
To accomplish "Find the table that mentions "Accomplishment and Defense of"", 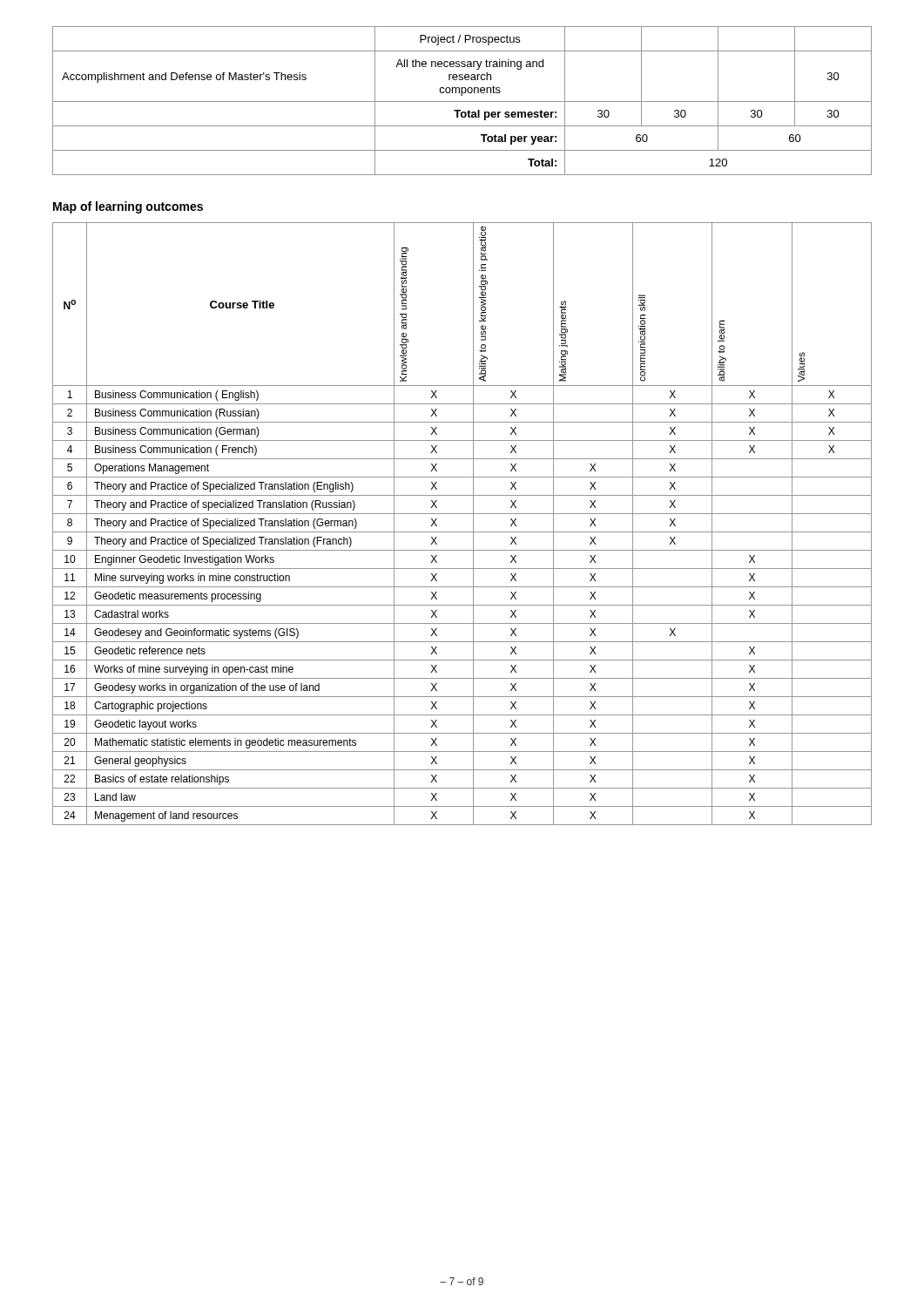I will 462,101.
